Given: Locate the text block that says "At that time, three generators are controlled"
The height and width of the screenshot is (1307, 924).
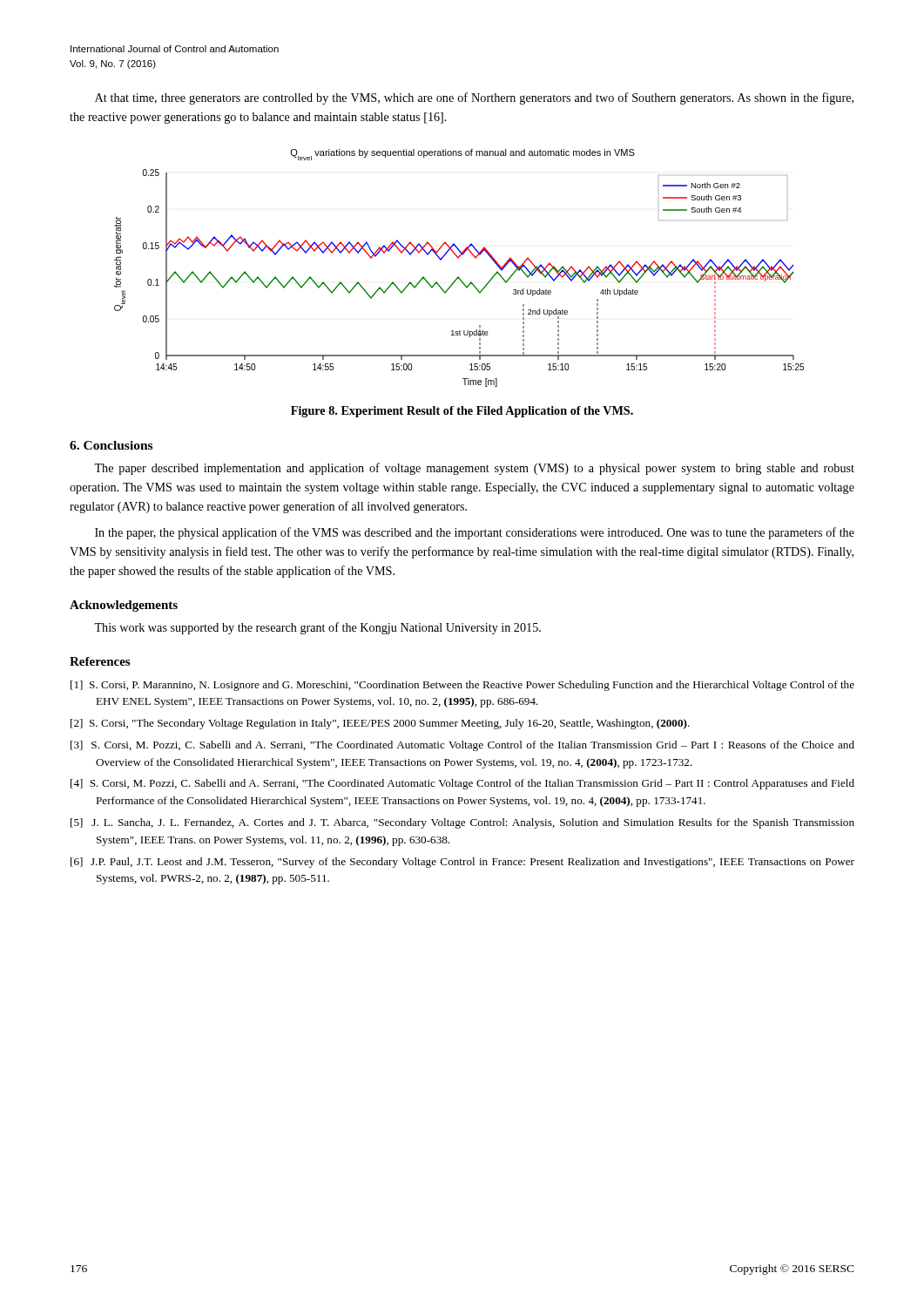Looking at the screenshot, I should click(462, 107).
